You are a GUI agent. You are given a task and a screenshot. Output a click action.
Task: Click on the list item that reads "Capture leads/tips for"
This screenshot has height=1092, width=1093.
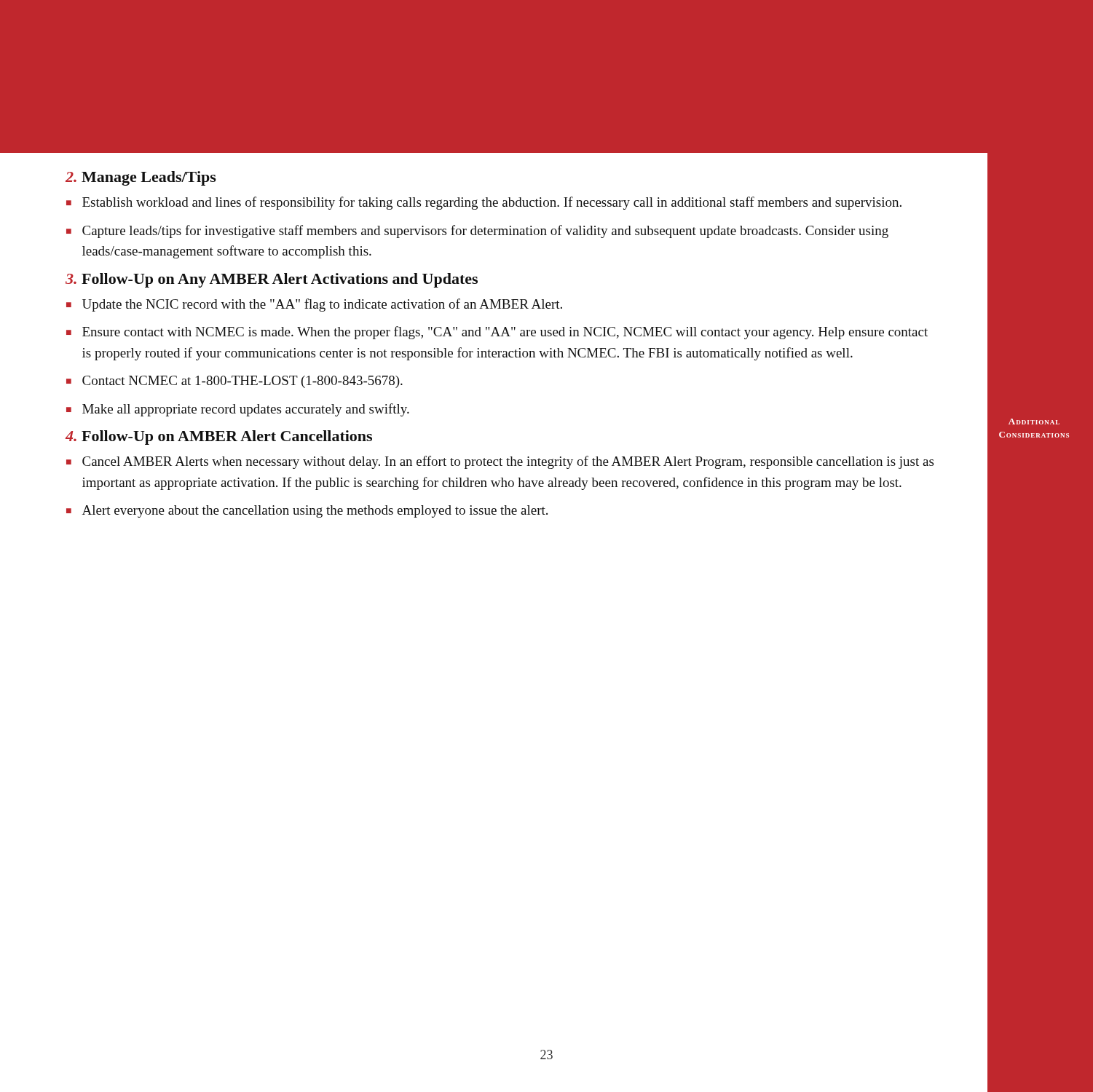[x=511, y=241]
